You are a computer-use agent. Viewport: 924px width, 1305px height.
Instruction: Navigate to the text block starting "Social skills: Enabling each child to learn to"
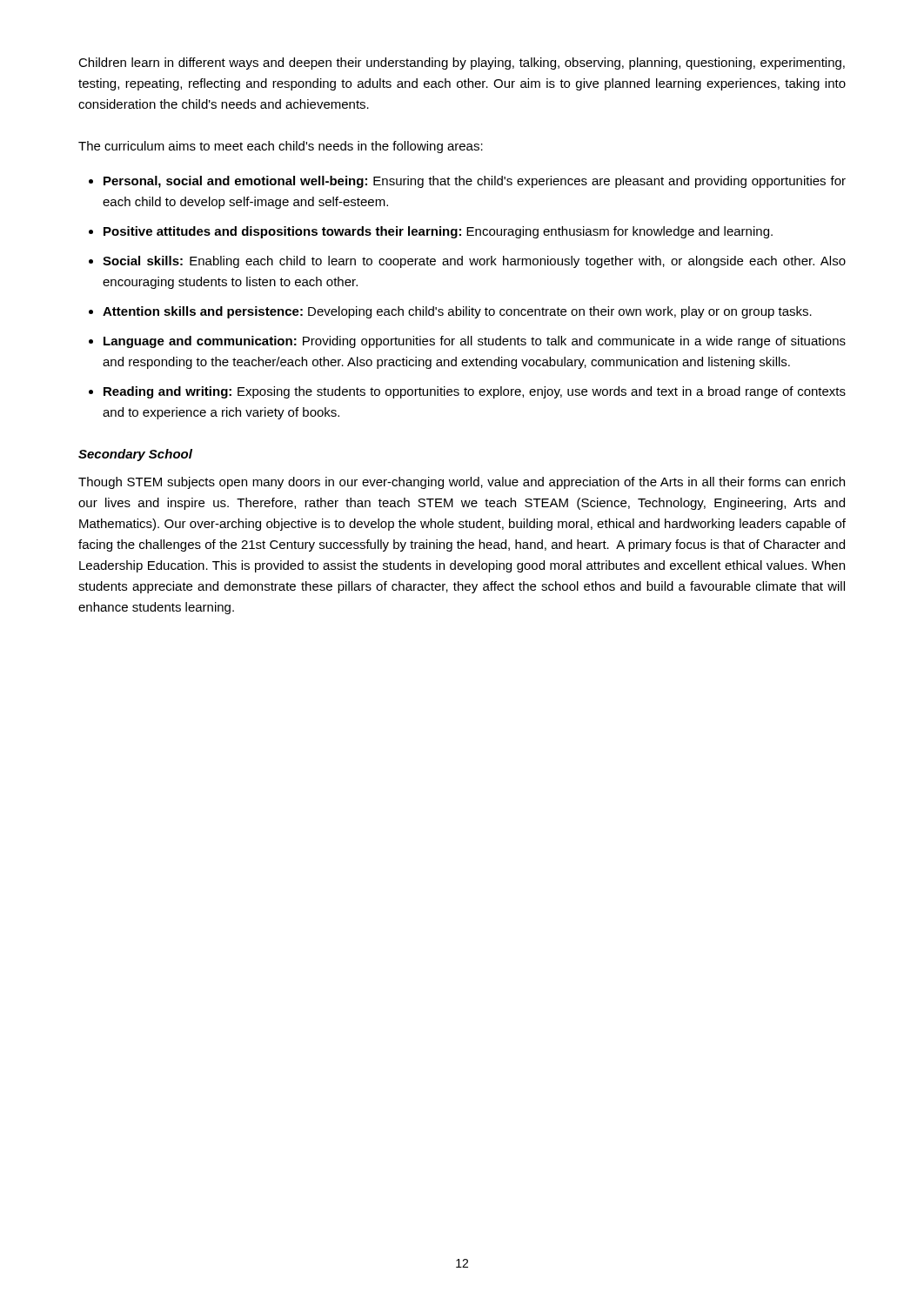point(474,271)
